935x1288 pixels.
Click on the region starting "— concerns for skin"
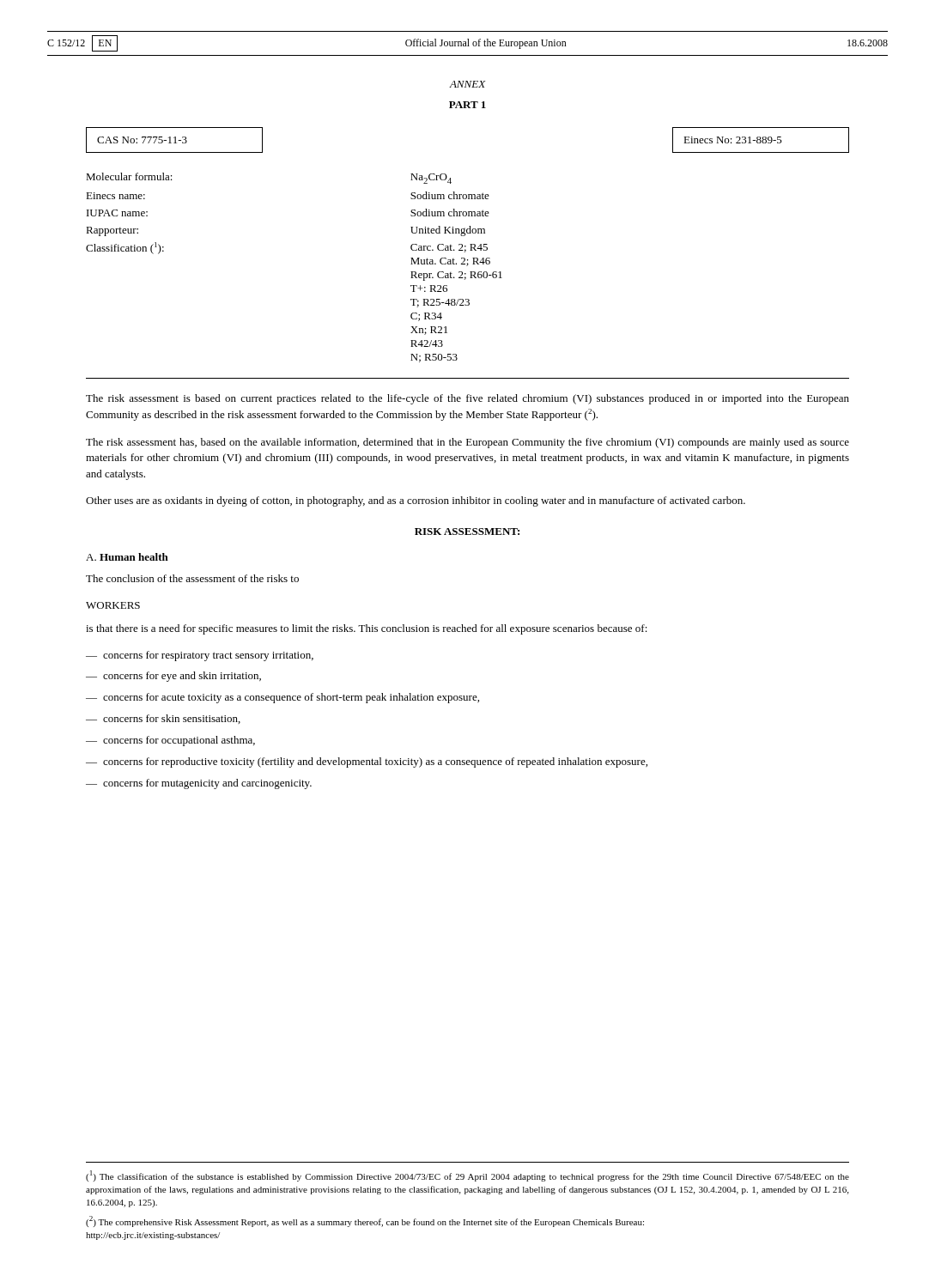(163, 719)
